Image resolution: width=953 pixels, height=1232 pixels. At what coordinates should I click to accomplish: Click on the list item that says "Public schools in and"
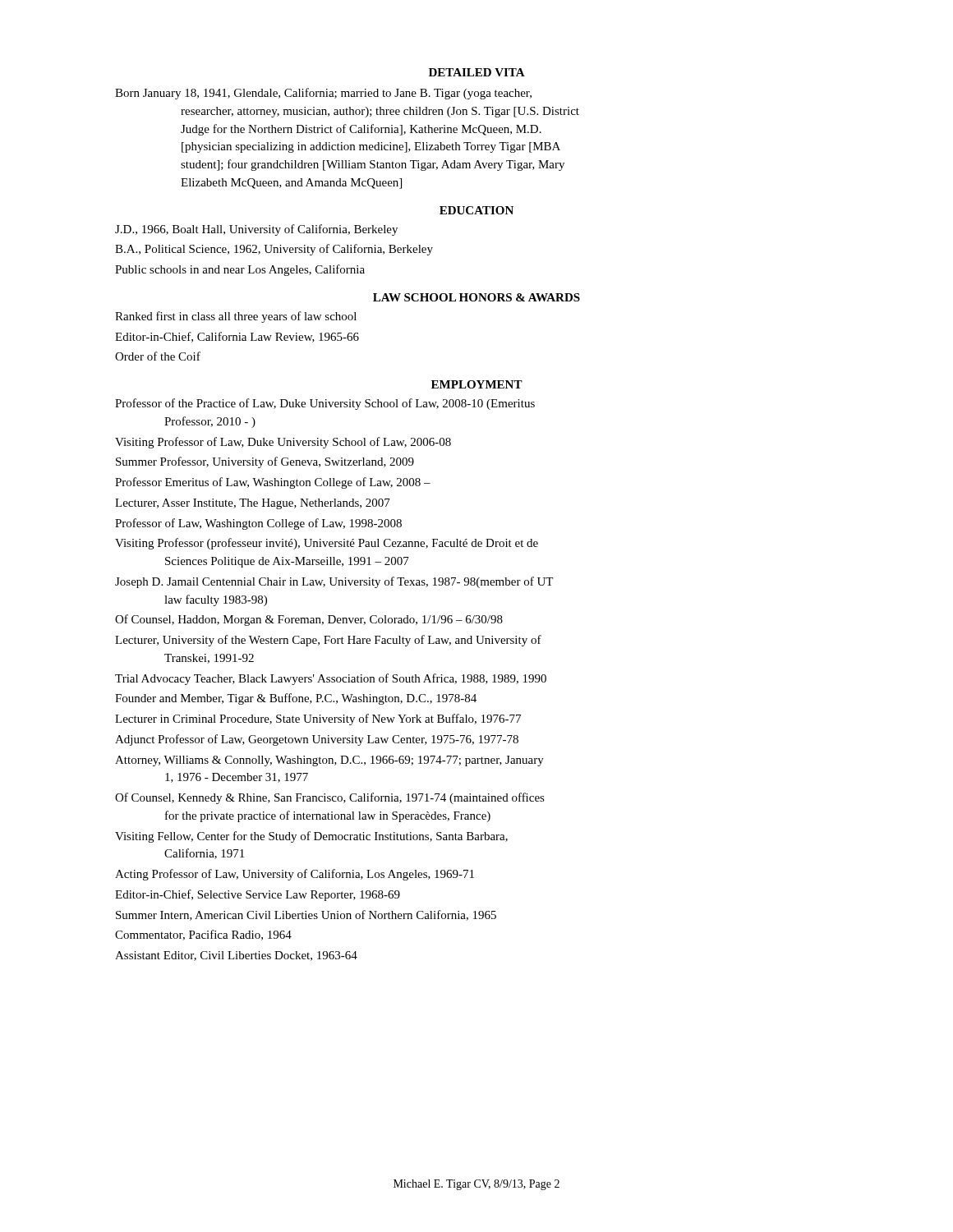tap(240, 269)
